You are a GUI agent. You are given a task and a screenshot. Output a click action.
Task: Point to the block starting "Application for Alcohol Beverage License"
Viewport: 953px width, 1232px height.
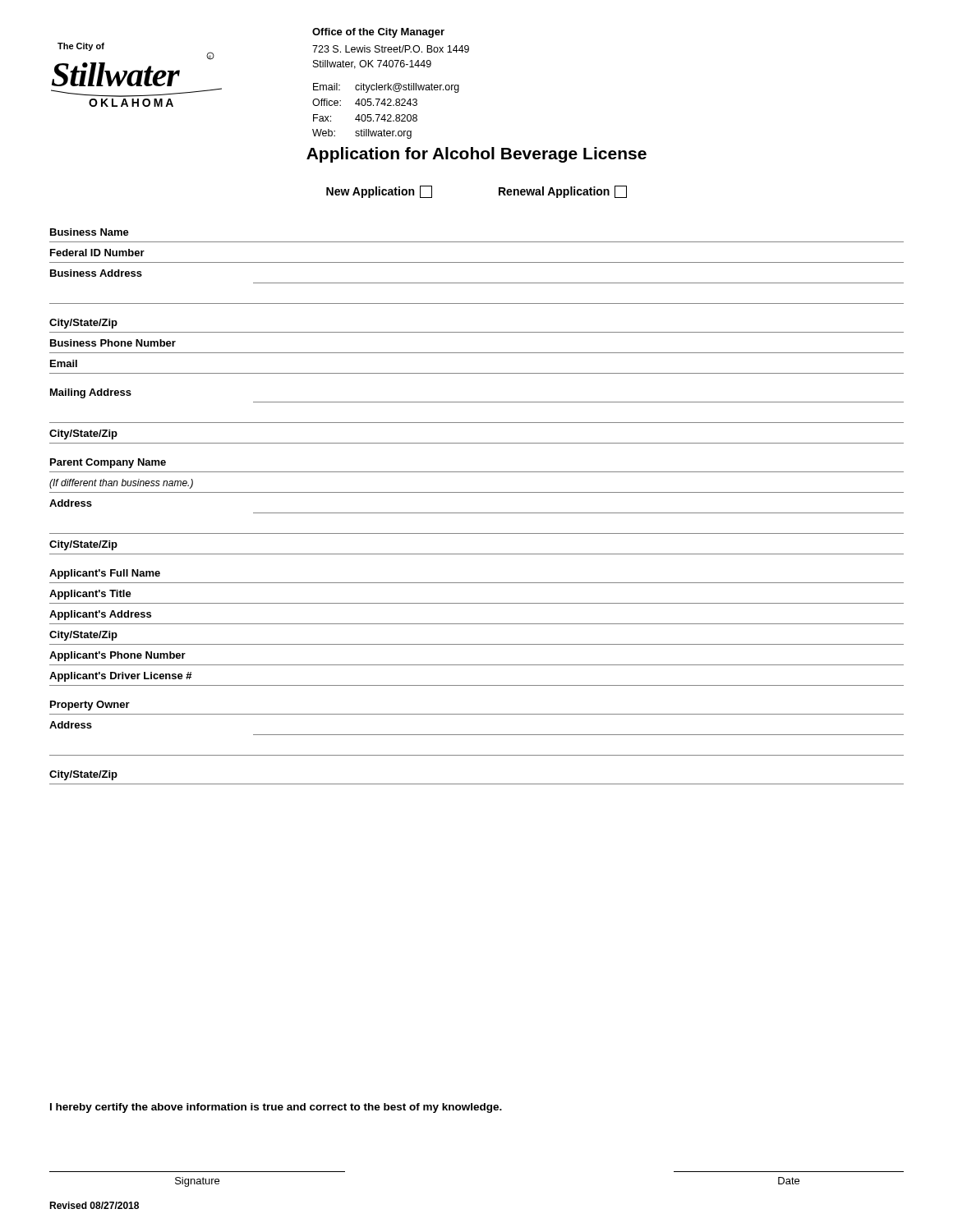476,154
